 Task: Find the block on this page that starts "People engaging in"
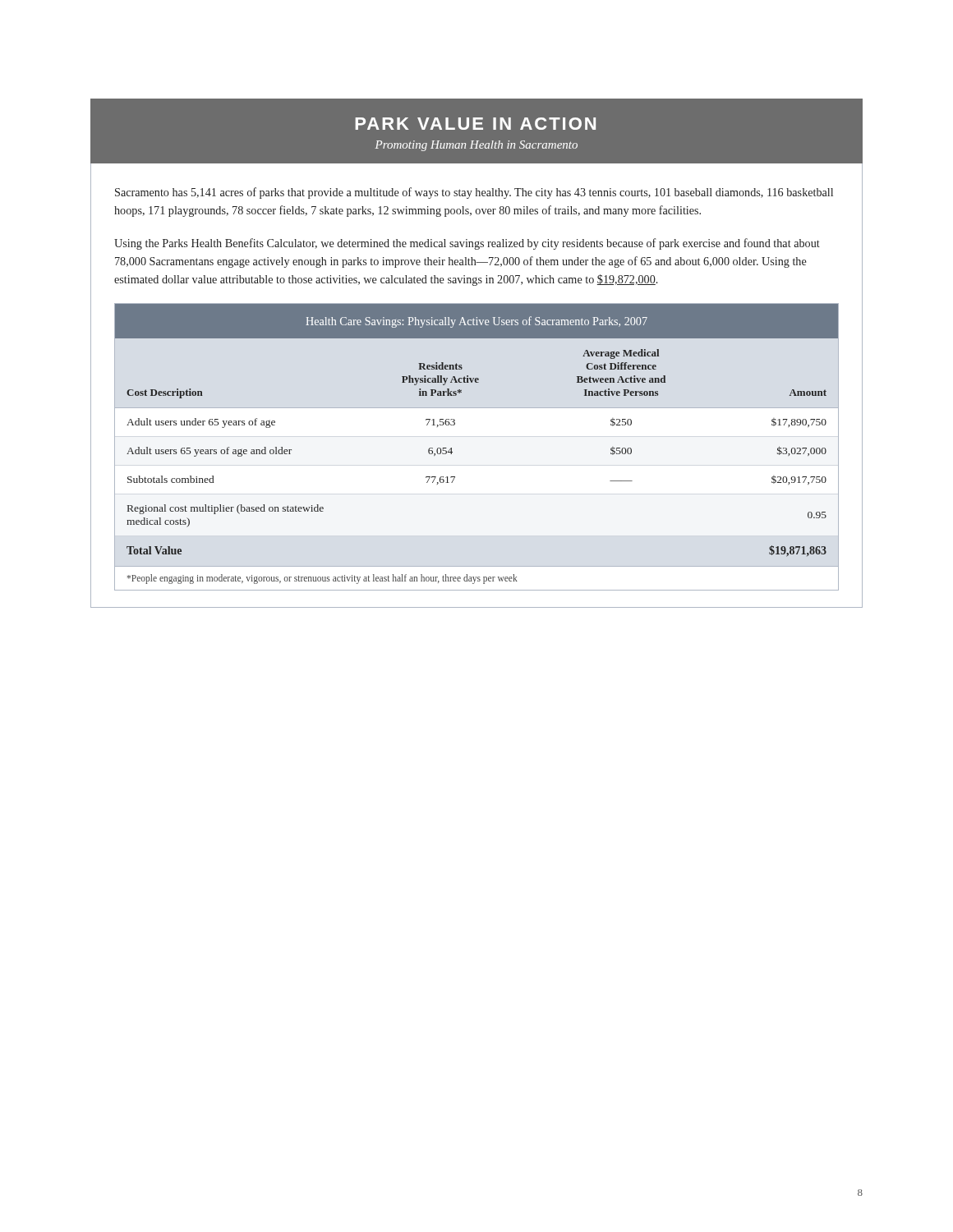pos(322,578)
